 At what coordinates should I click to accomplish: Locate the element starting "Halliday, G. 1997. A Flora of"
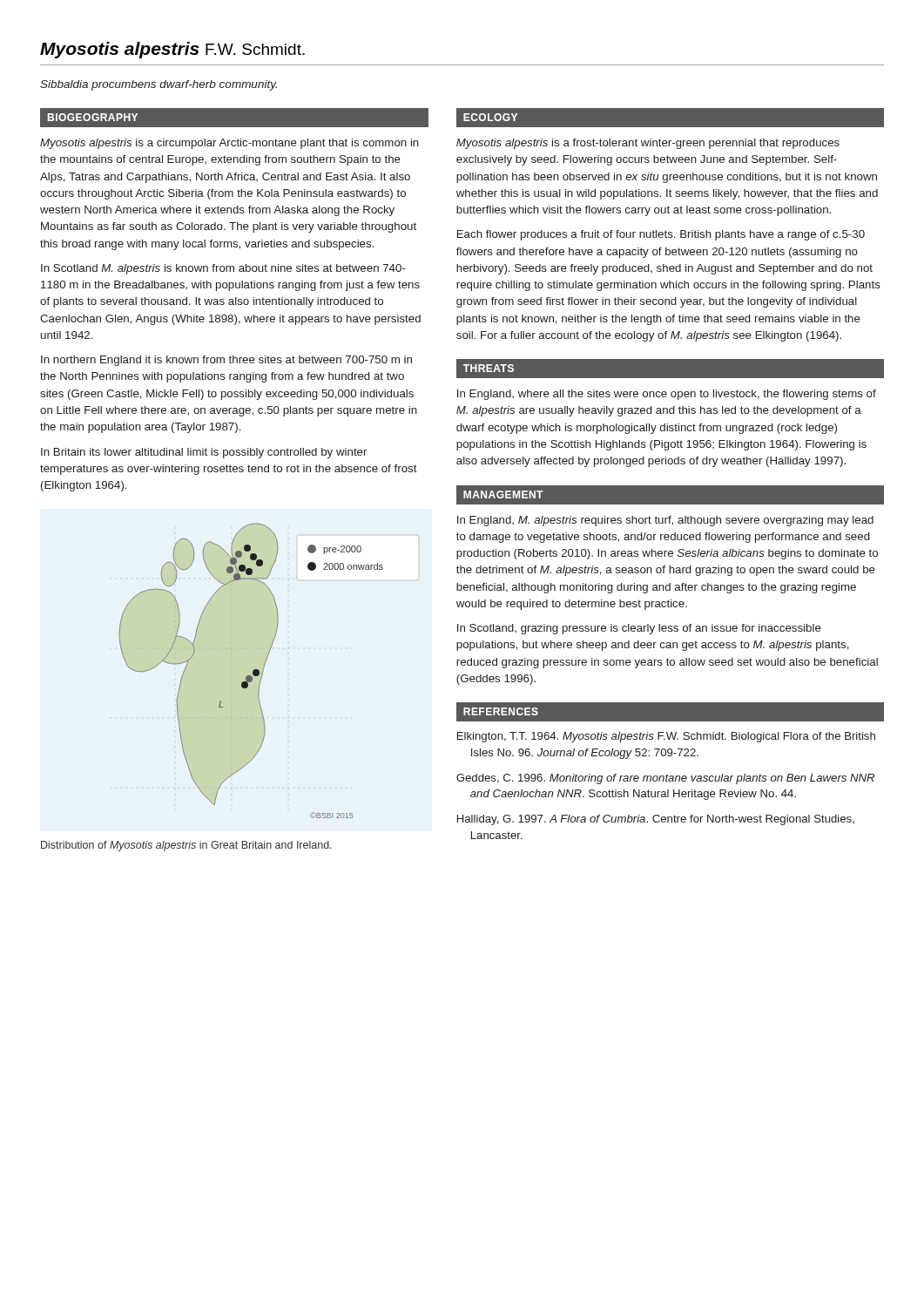(x=656, y=827)
